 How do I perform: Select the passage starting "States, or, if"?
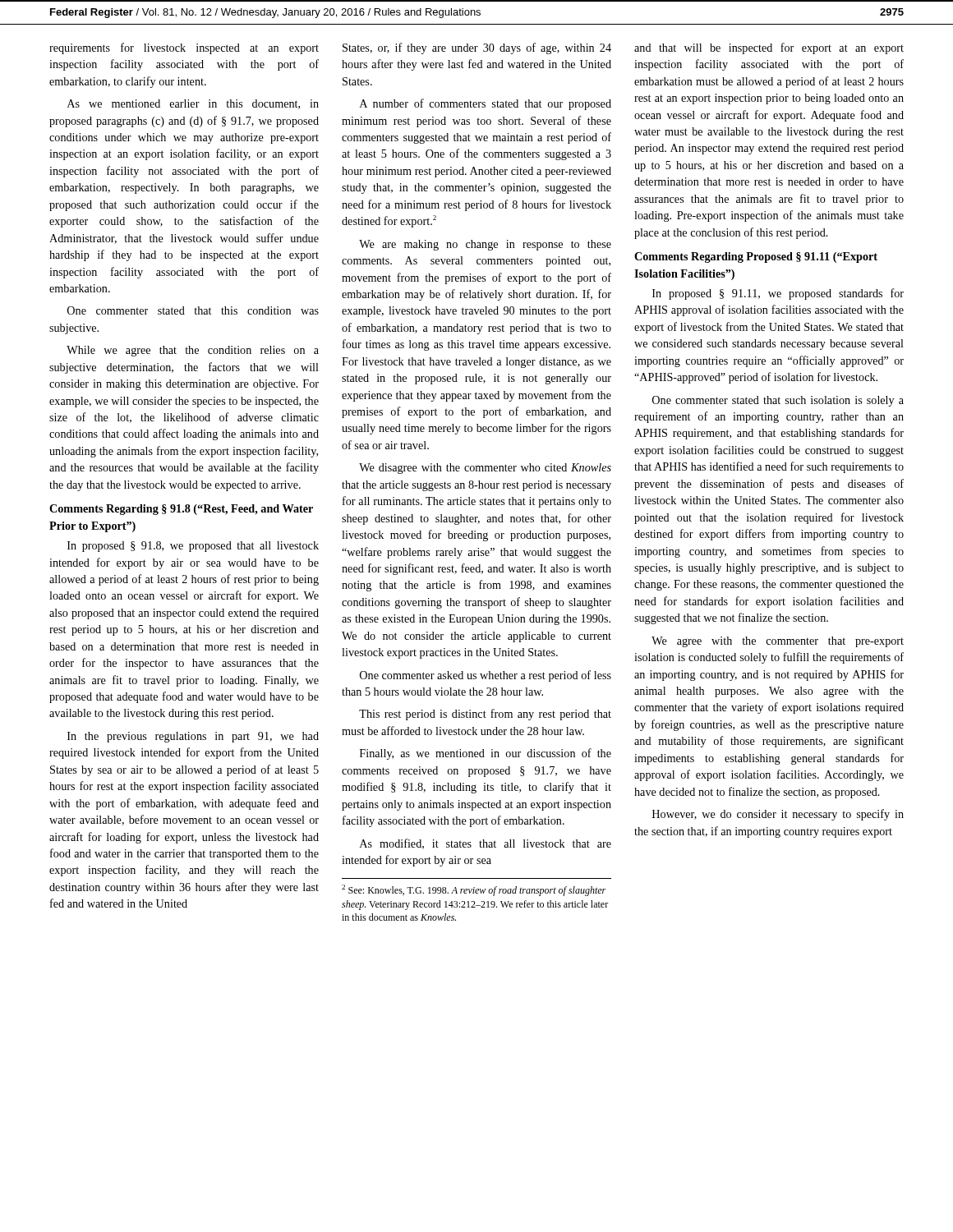click(476, 64)
